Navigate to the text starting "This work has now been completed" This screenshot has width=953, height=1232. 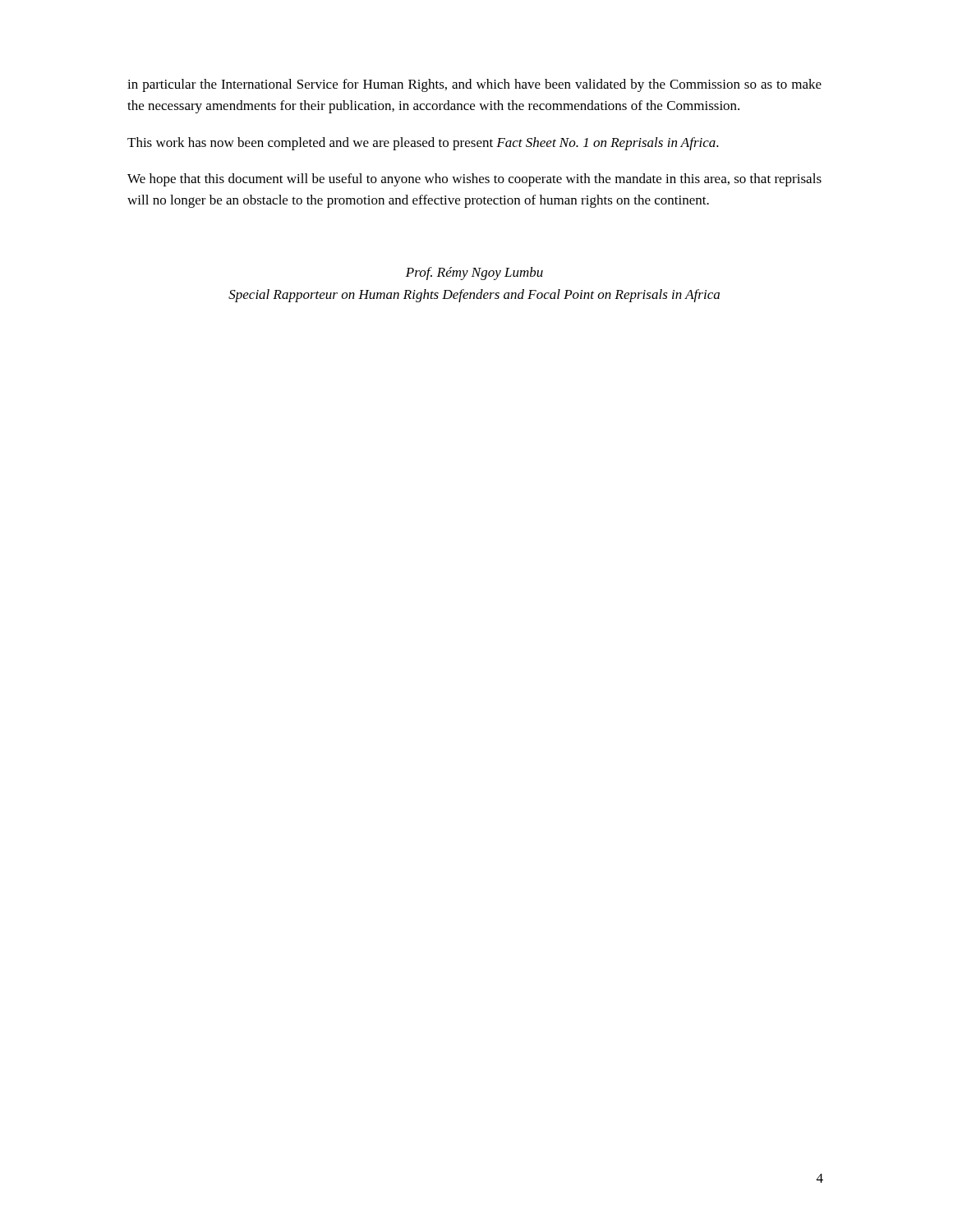coord(423,142)
